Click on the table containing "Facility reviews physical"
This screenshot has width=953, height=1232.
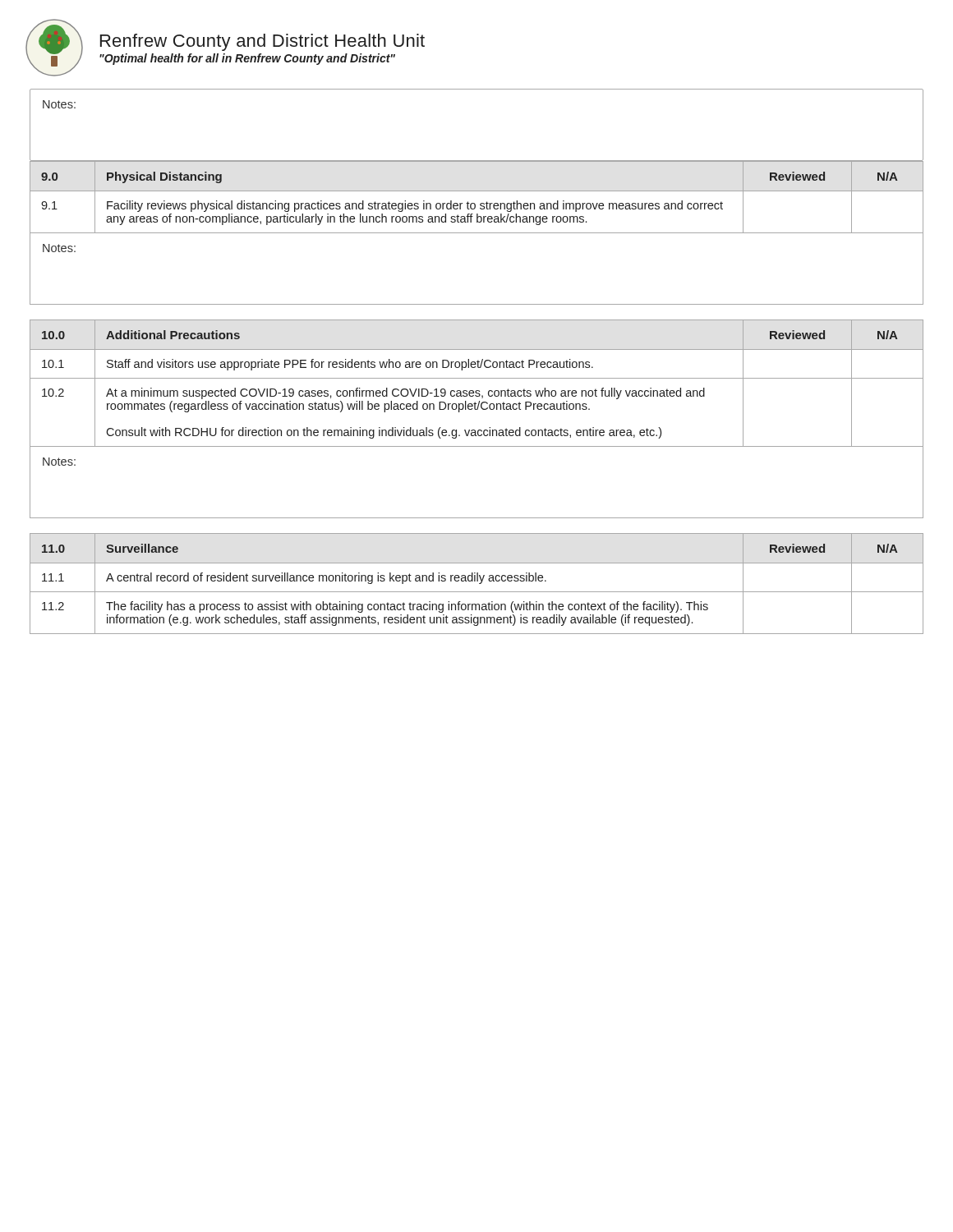pyautogui.click(x=476, y=197)
